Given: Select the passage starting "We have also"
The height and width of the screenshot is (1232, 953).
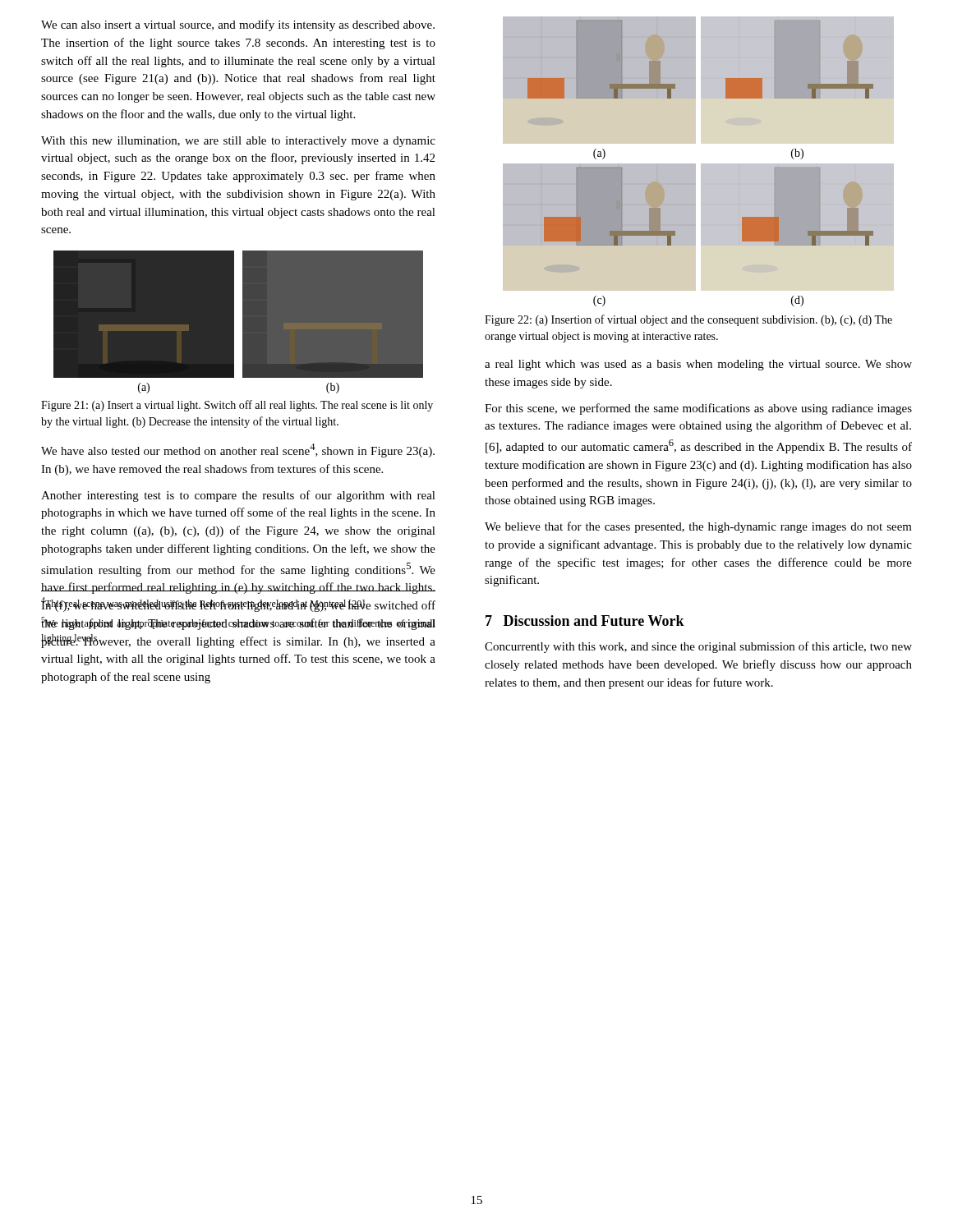Looking at the screenshot, I should pyautogui.click(x=238, y=459).
